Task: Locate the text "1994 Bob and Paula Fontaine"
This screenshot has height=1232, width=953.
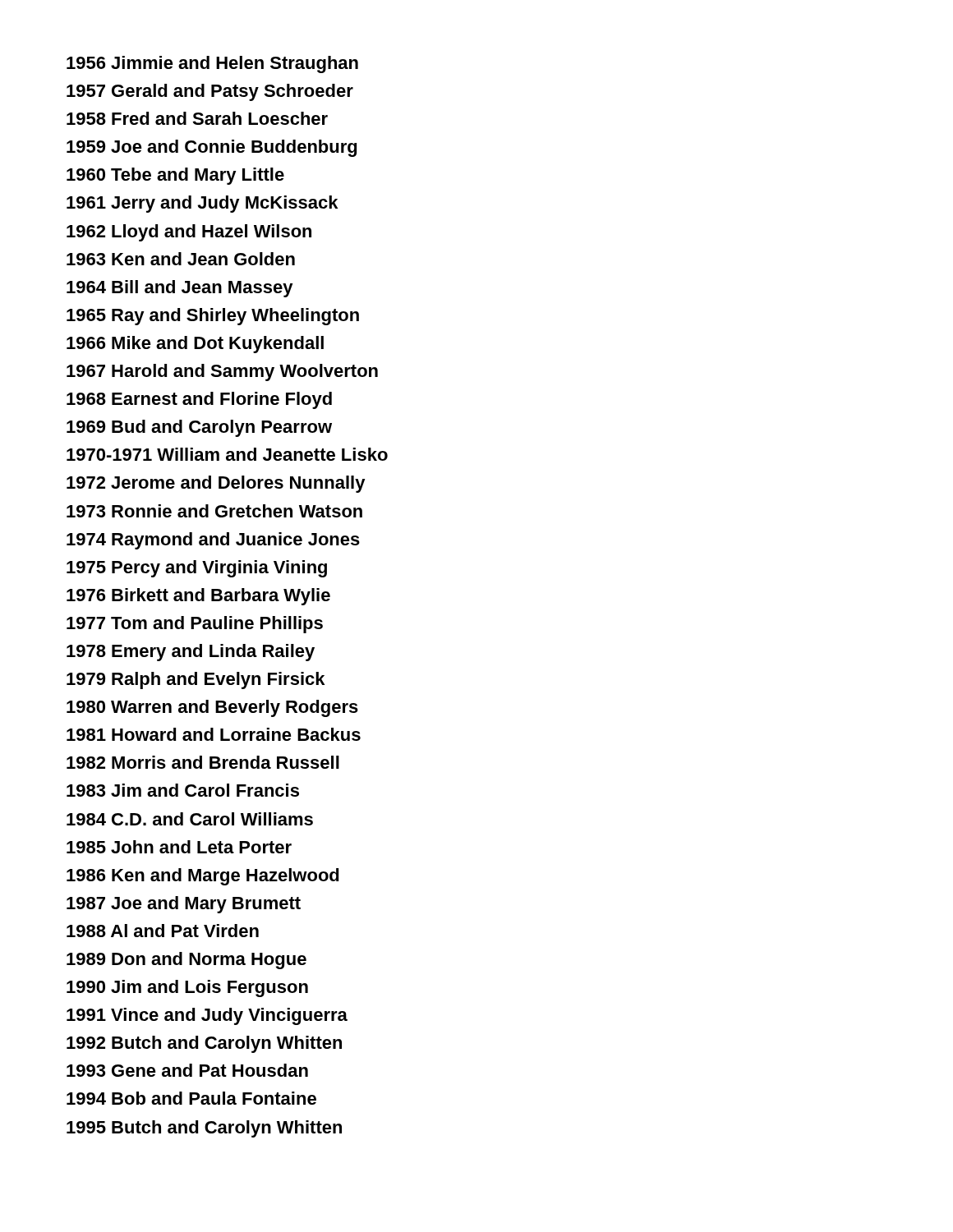Action: [x=191, y=1099]
